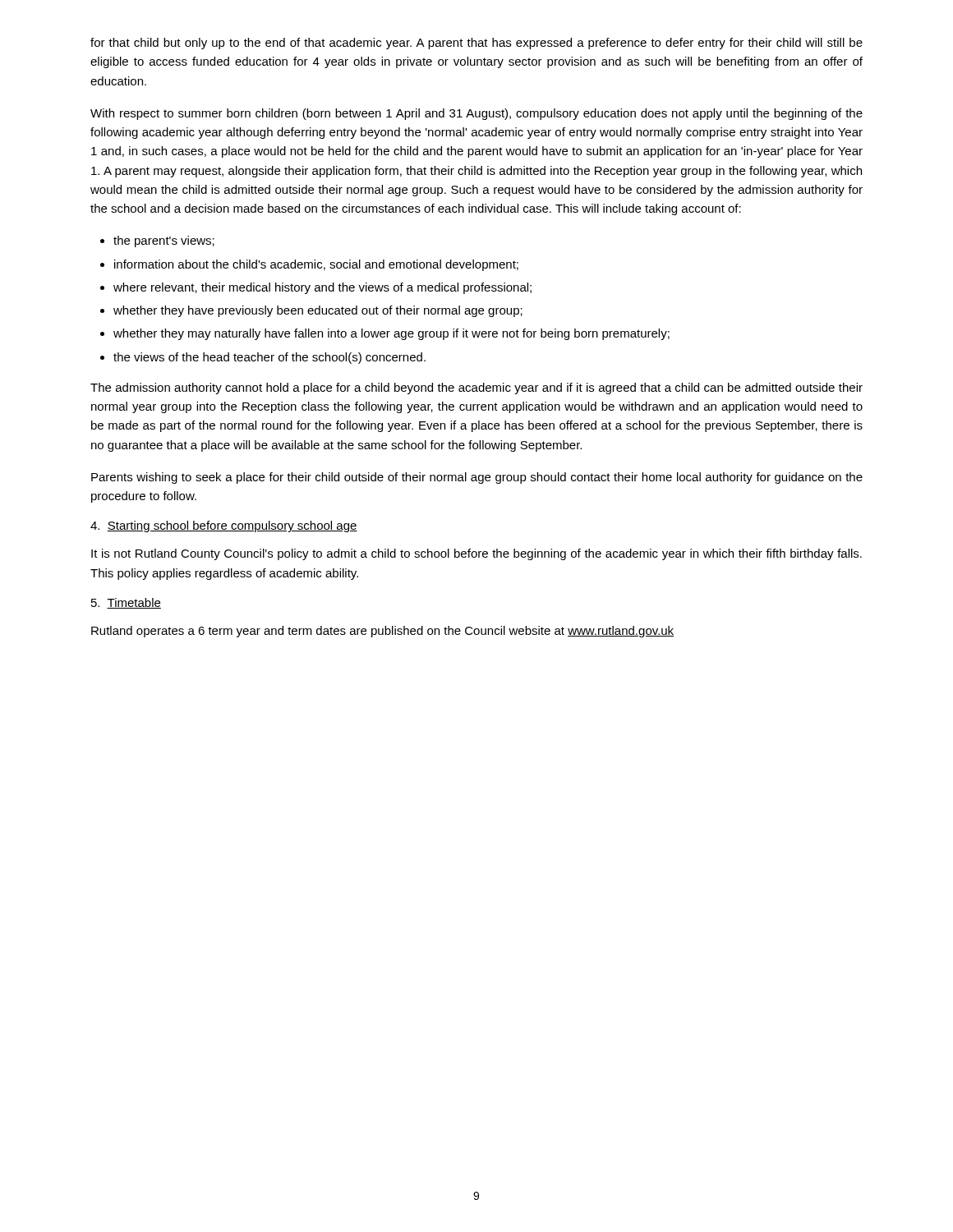Find the text block with the text "With respect to summer born children (born between"

tap(476, 161)
